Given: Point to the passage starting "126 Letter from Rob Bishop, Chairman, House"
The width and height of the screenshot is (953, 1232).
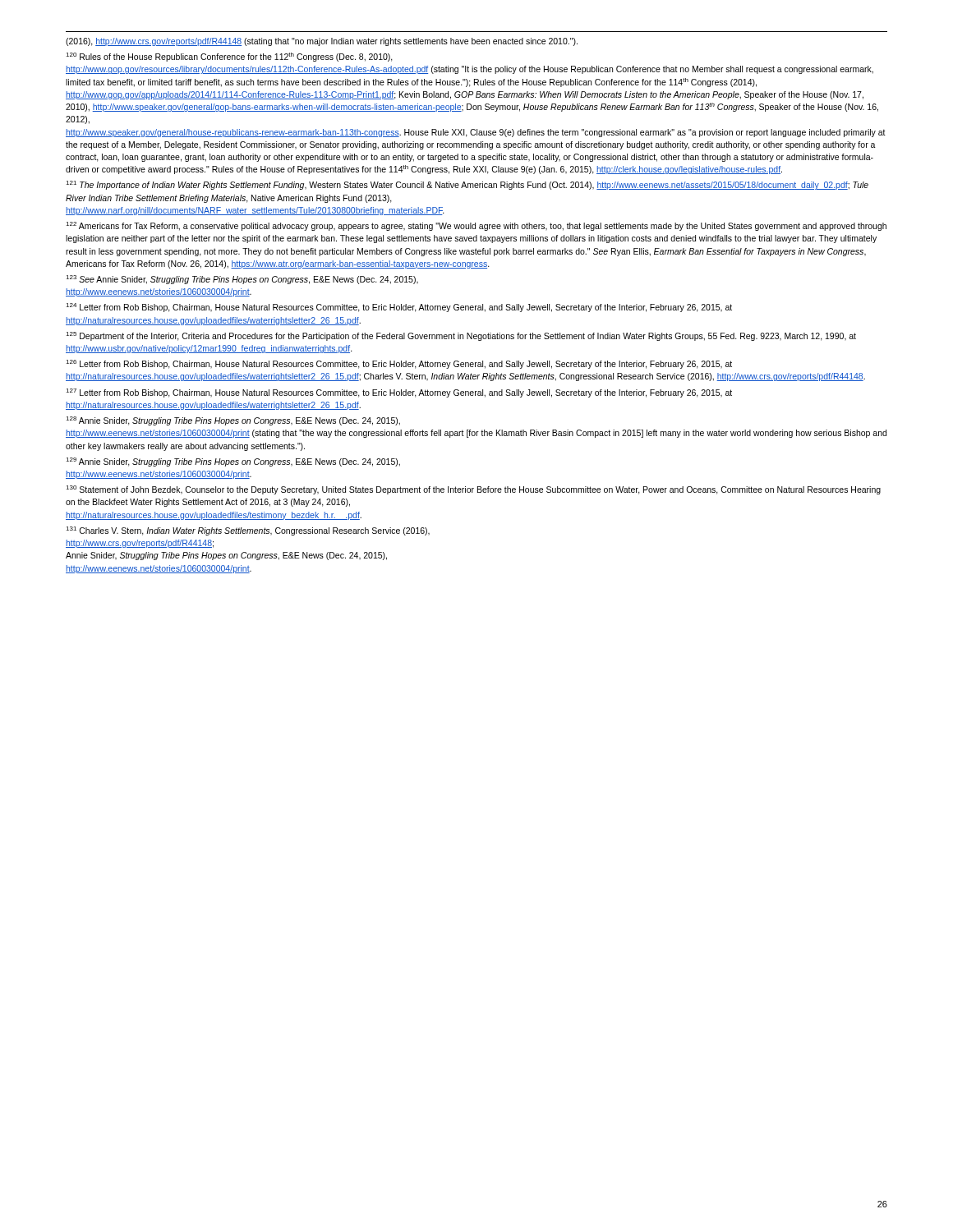Looking at the screenshot, I should (x=466, y=370).
